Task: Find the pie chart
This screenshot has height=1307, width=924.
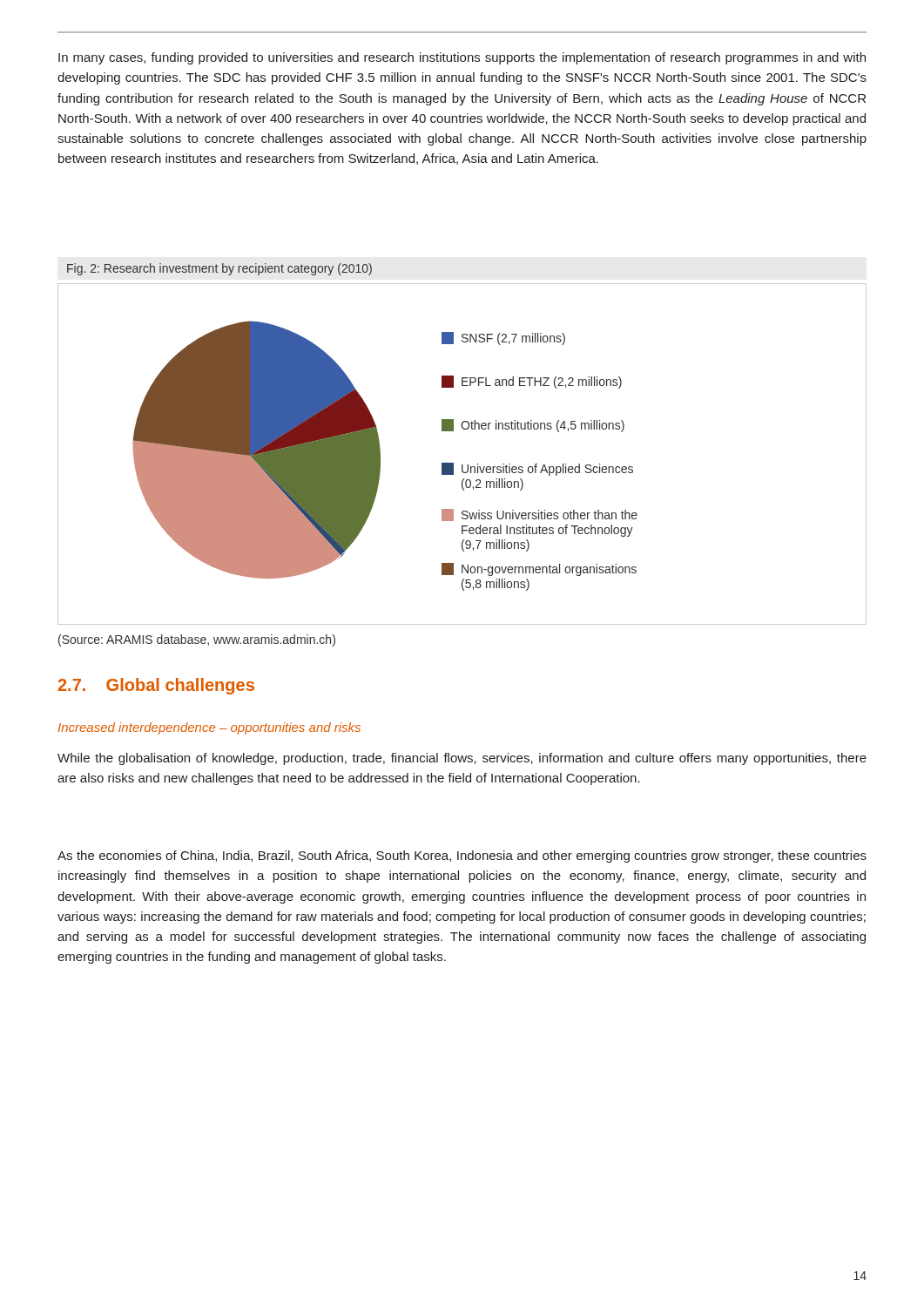Action: [x=462, y=454]
